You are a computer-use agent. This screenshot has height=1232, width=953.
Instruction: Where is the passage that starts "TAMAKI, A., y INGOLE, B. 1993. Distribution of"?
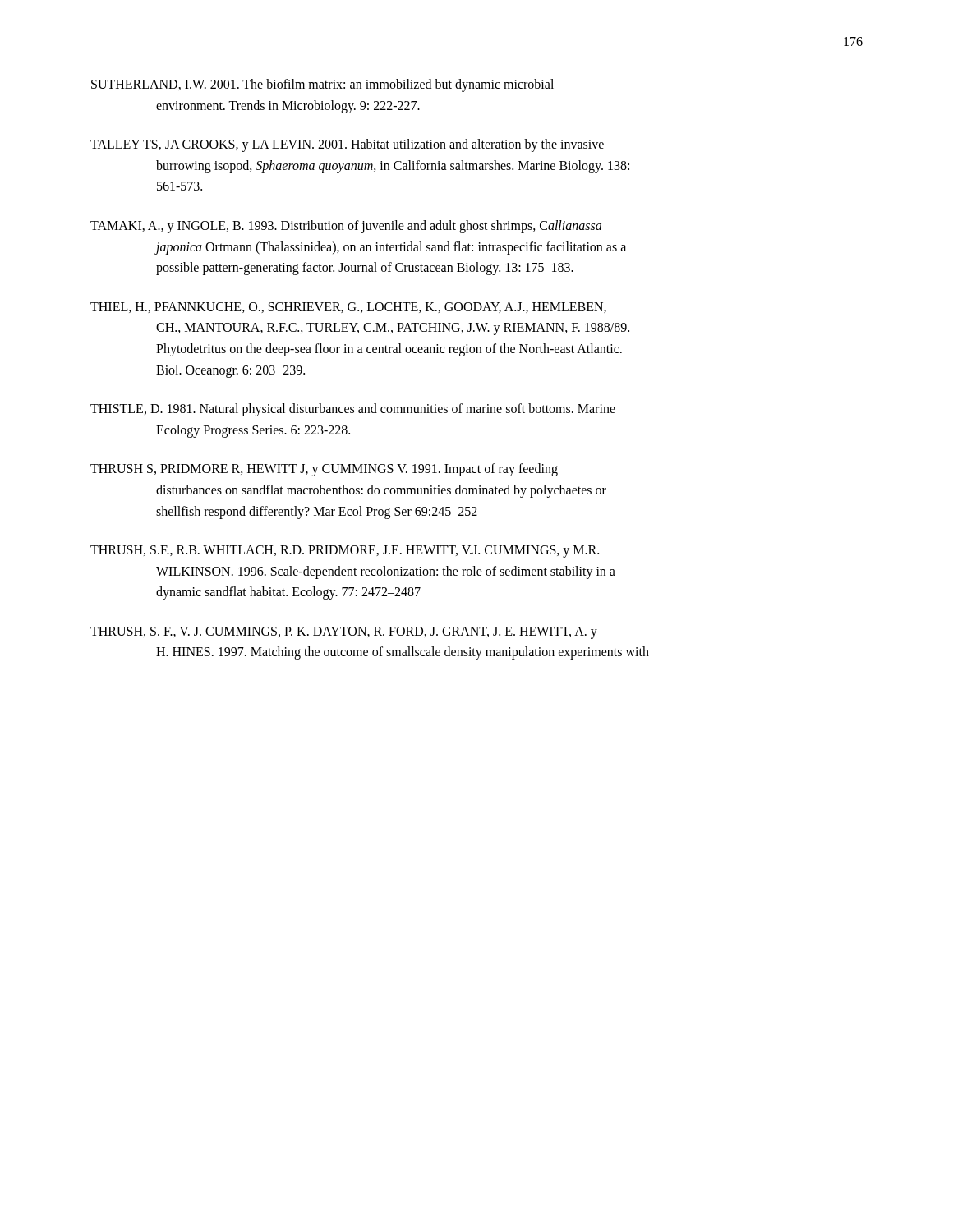(x=476, y=247)
